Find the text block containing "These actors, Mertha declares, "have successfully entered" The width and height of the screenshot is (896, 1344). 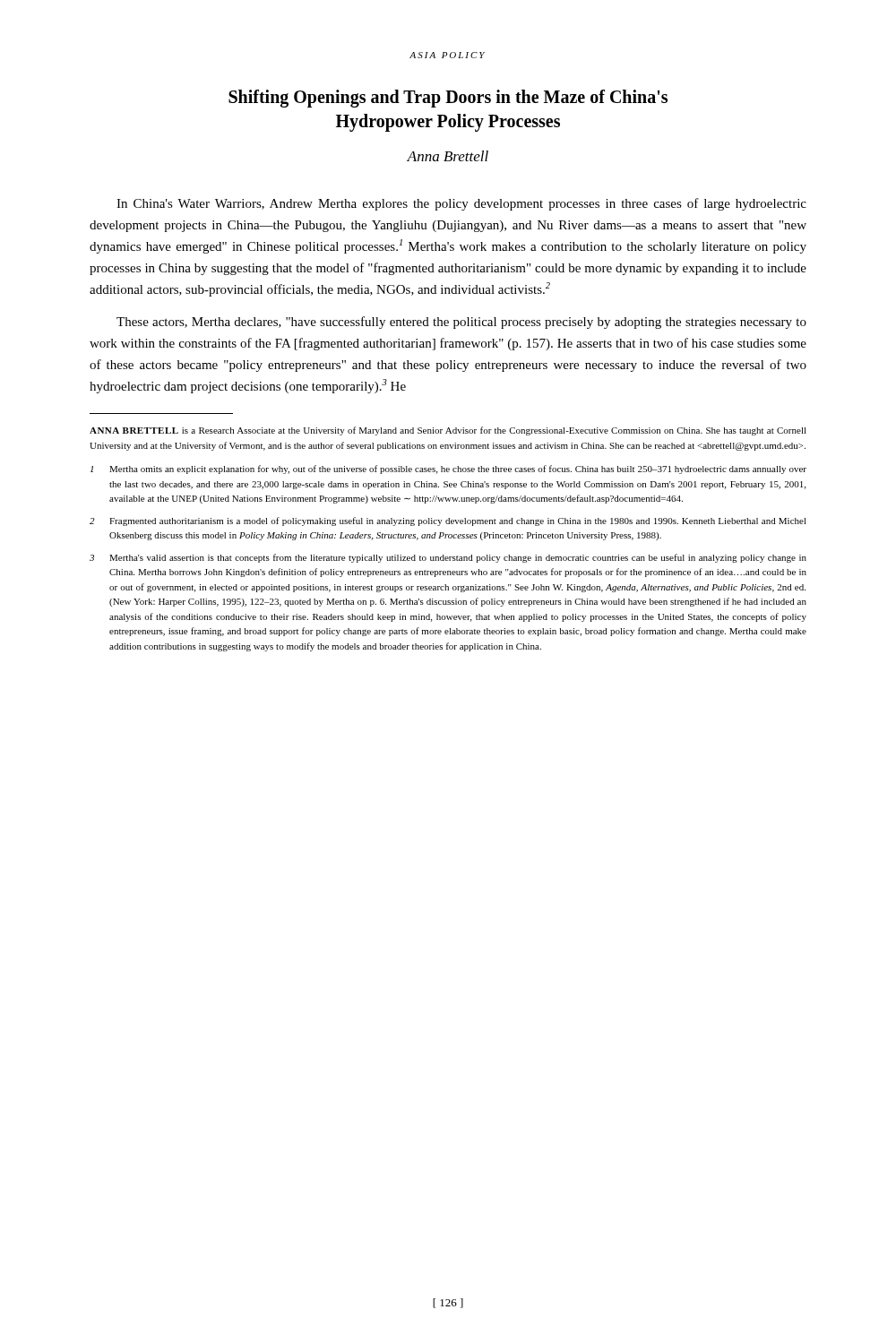[448, 354]
